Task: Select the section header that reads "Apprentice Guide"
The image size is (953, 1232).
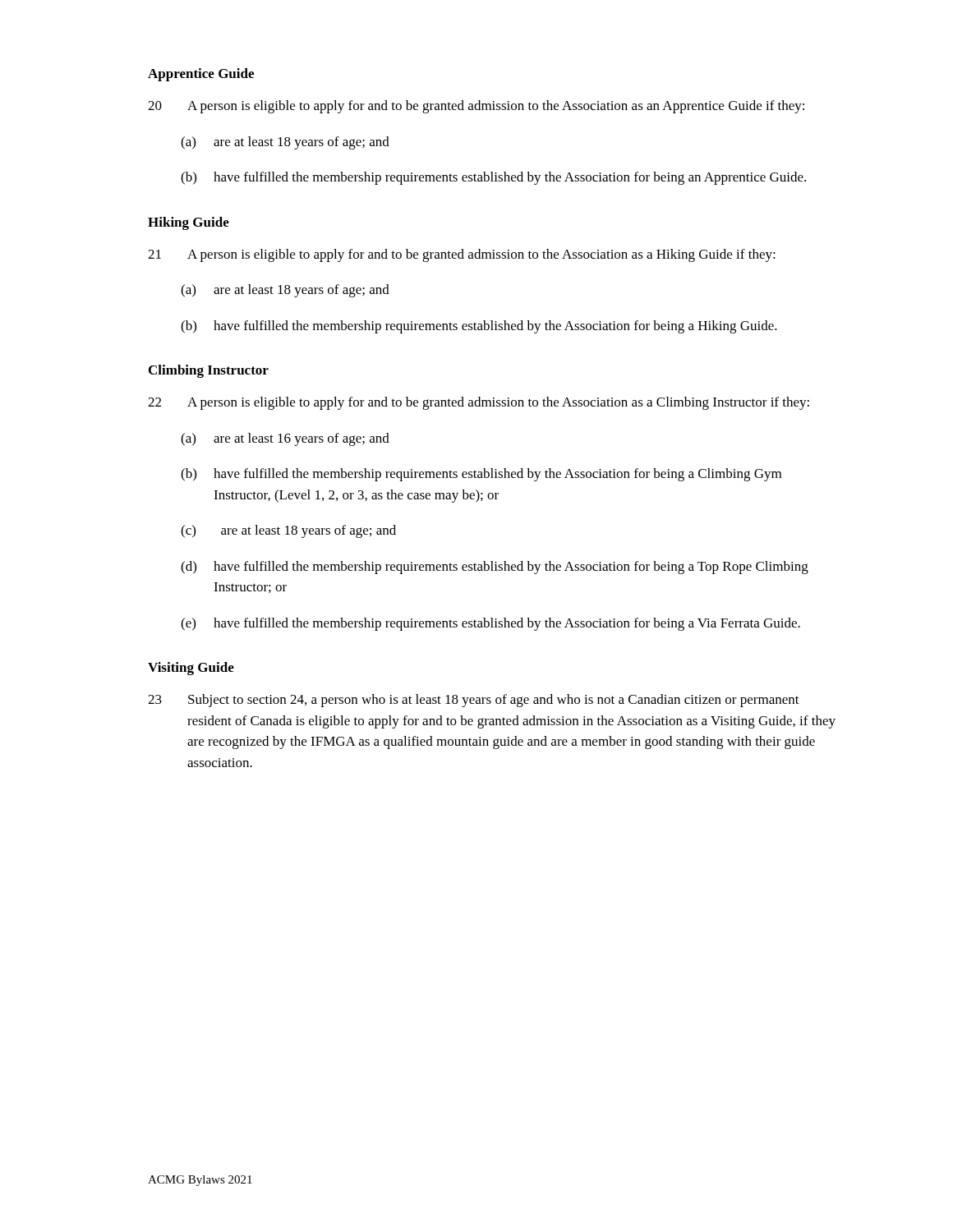Action: click(201, 73)
